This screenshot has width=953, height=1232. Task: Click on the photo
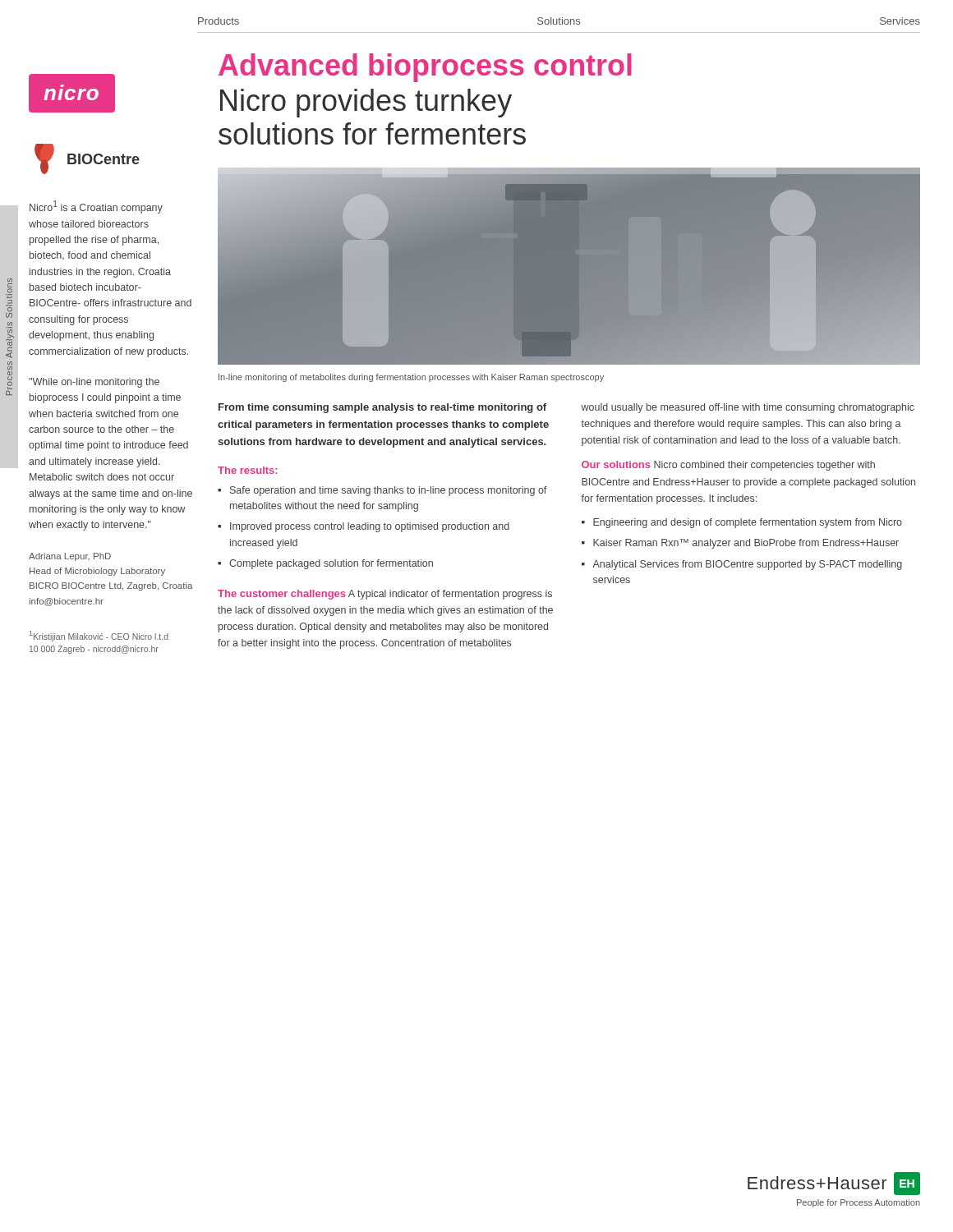point(569,266)
